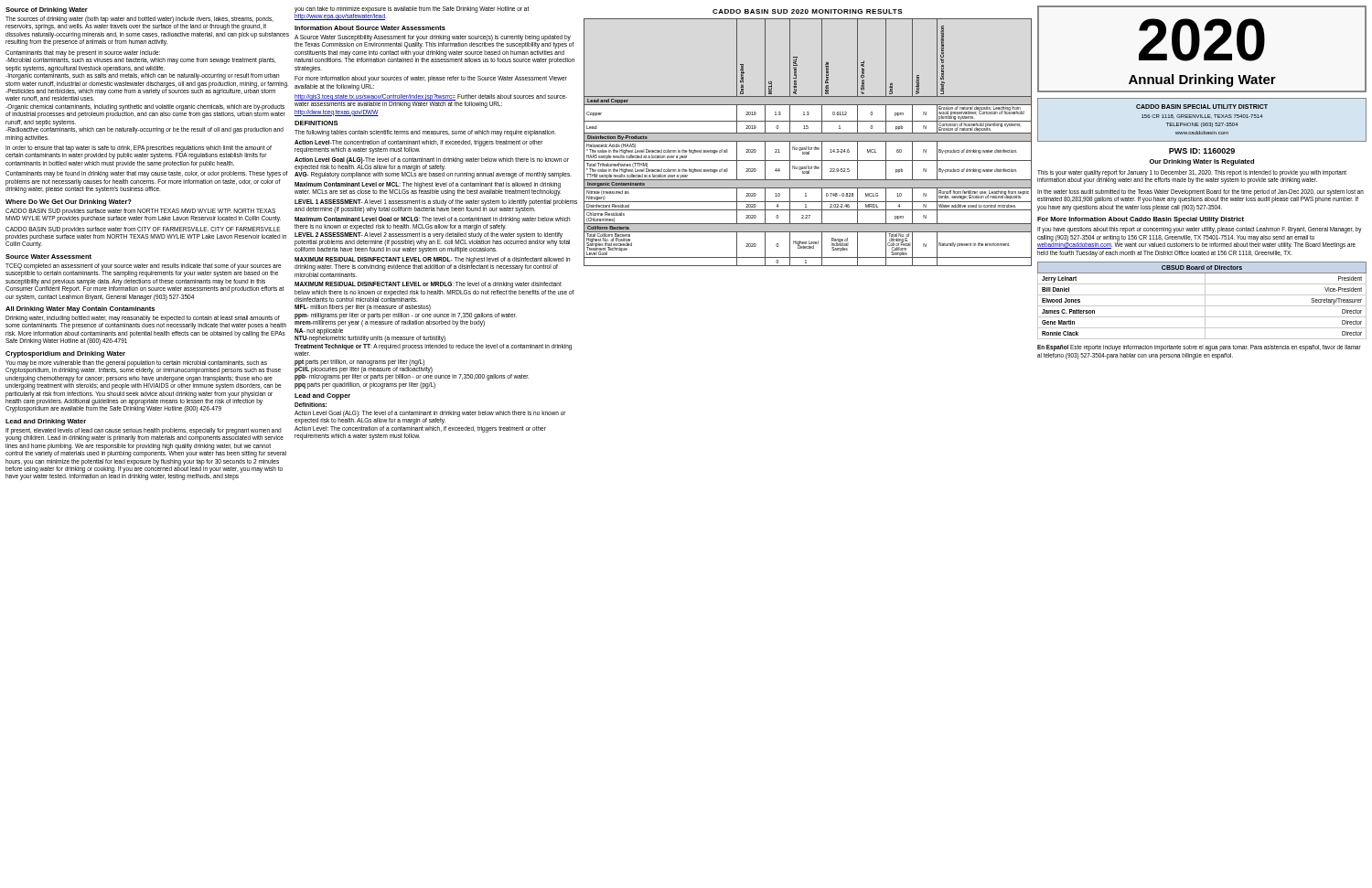The image size is (1372, 888).
Task: Select the section header containing "Where Do We Get Our Drinking Water?"
Action: (69, 201)
